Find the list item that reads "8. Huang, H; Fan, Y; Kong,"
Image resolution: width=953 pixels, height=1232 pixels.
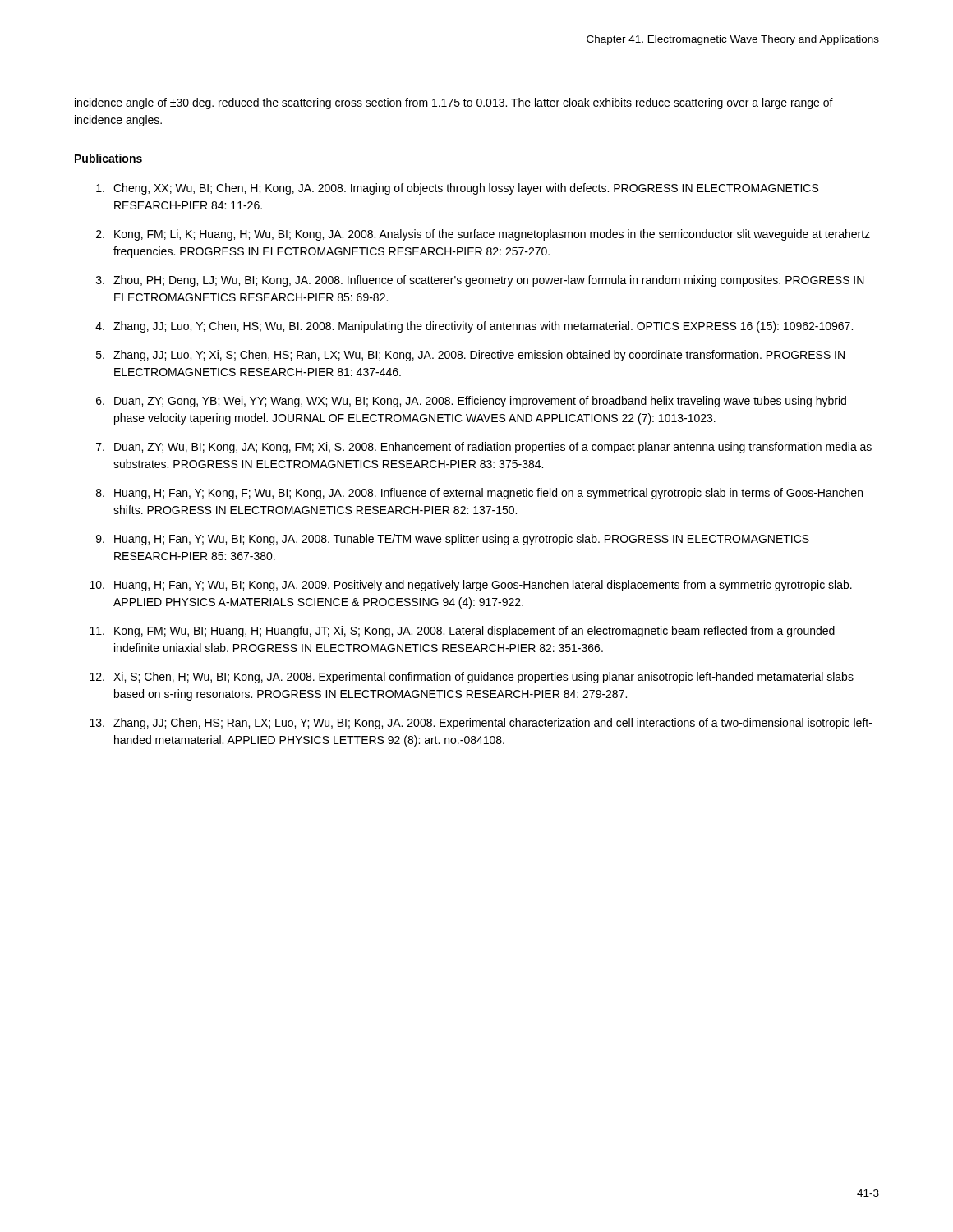[476, 502]
